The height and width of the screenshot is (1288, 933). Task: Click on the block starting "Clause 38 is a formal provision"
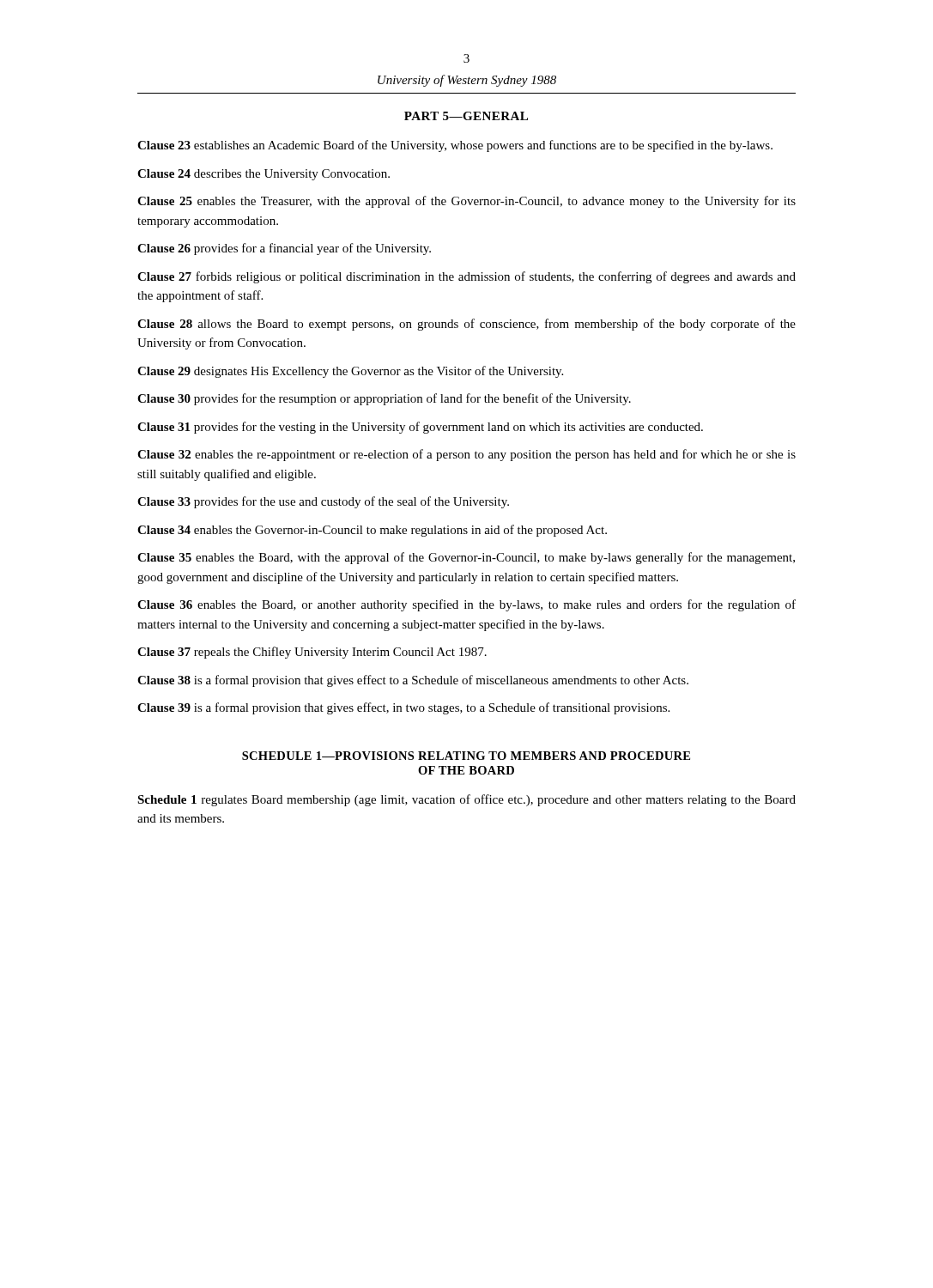coord(413,680)
